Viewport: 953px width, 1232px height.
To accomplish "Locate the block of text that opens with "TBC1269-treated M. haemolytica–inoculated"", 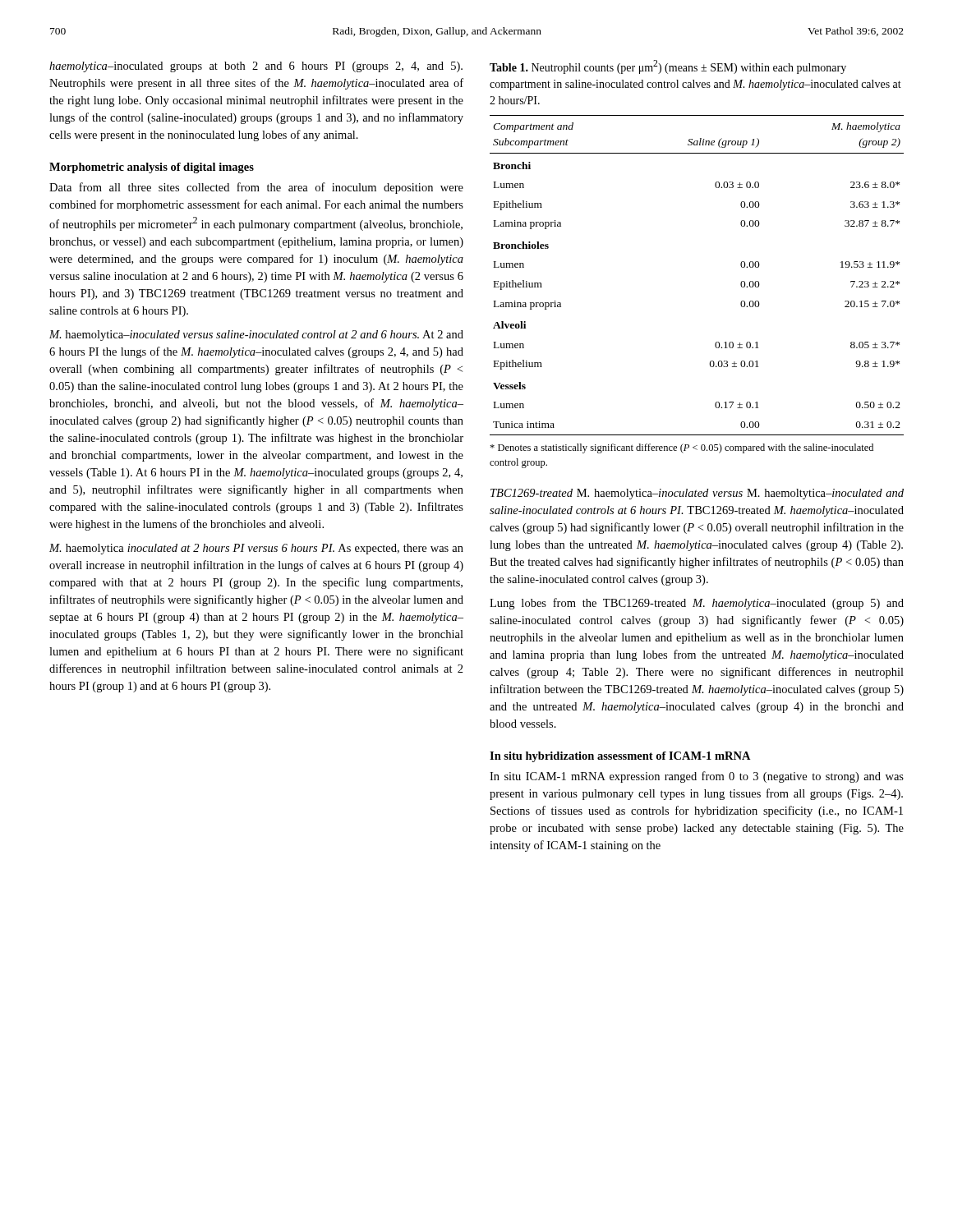I will point(697,536).
